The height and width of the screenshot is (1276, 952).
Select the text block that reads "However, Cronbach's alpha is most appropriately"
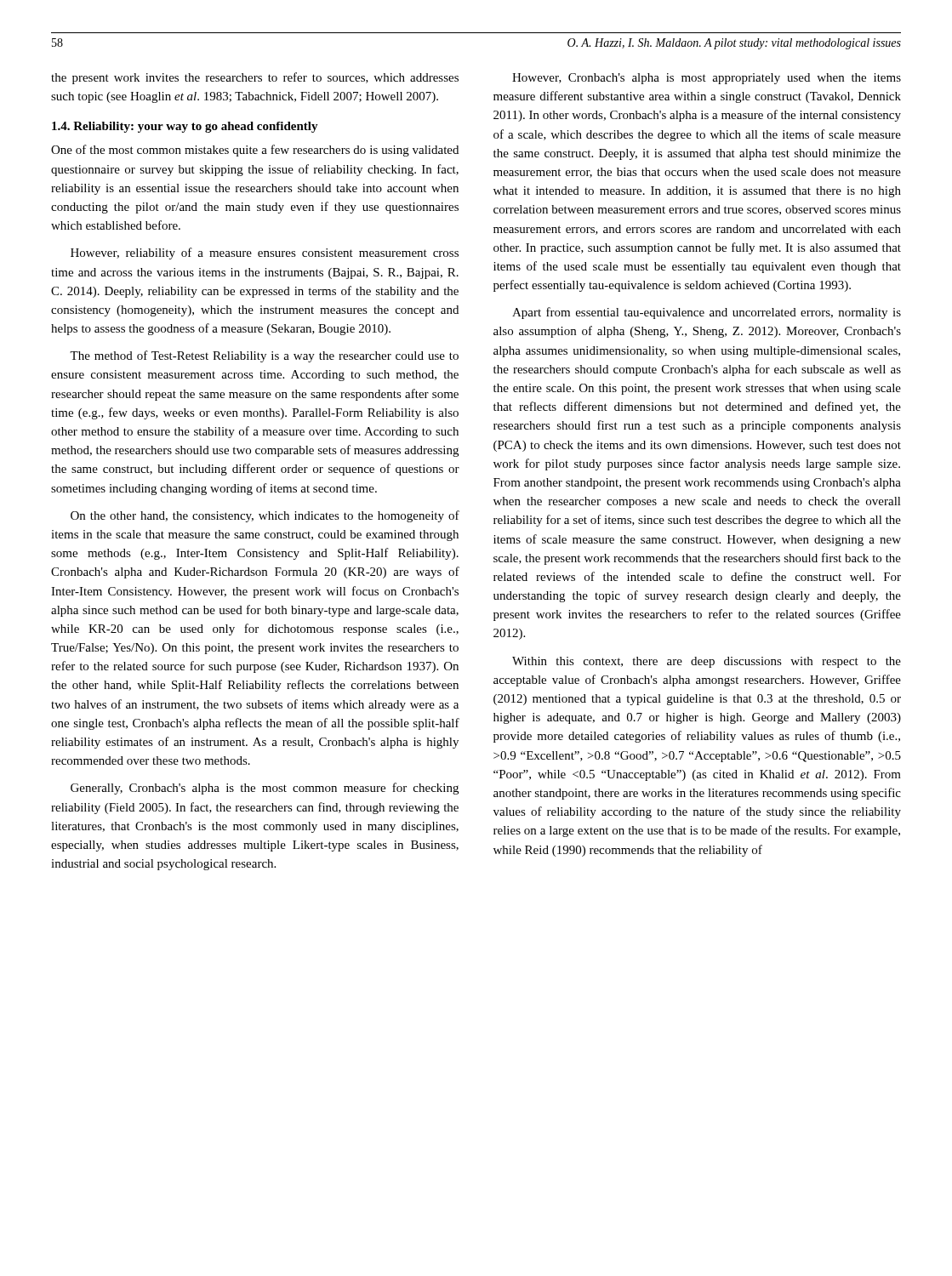coord(697,181)
